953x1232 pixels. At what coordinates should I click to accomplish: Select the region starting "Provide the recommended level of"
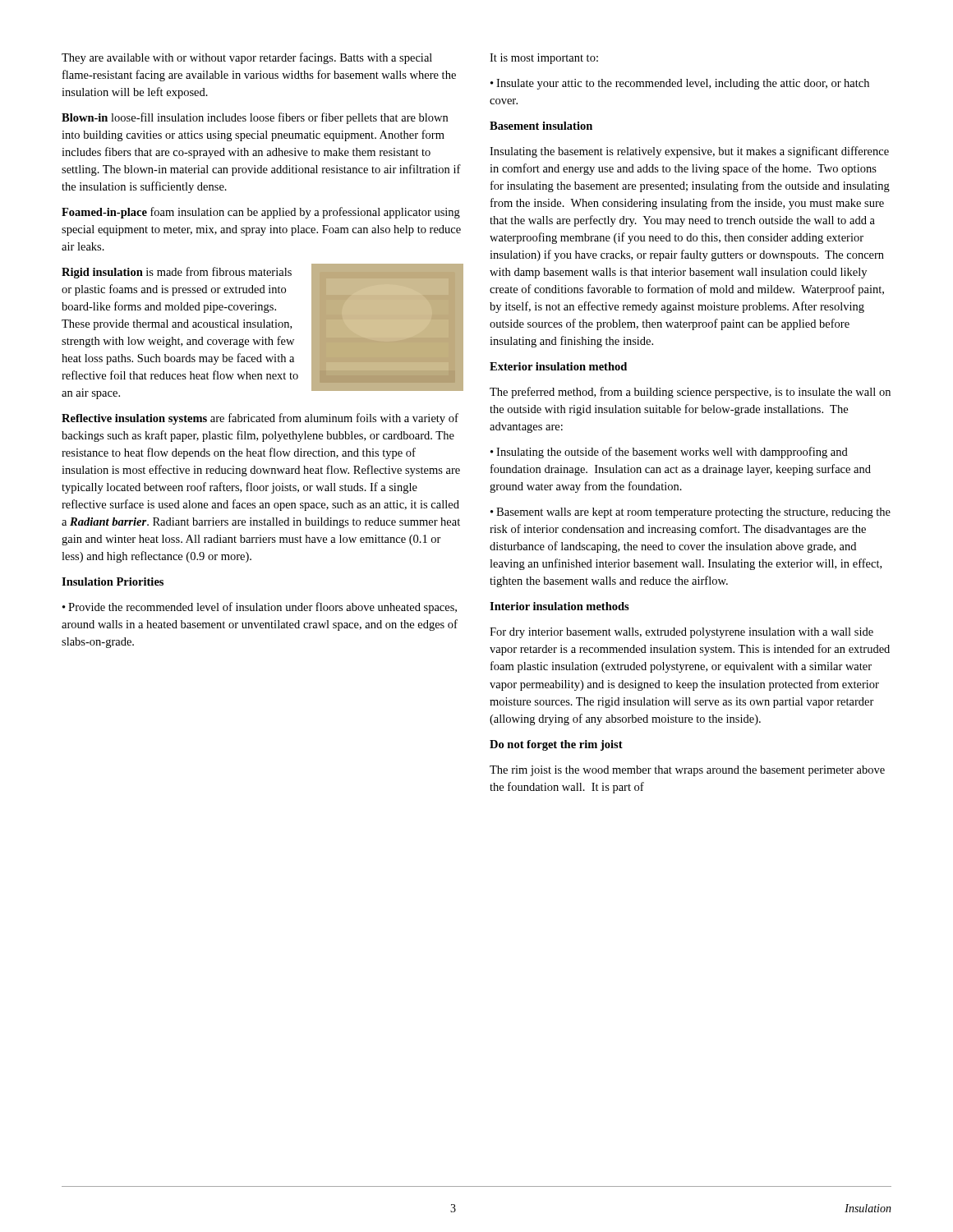(x=263, y=625)
